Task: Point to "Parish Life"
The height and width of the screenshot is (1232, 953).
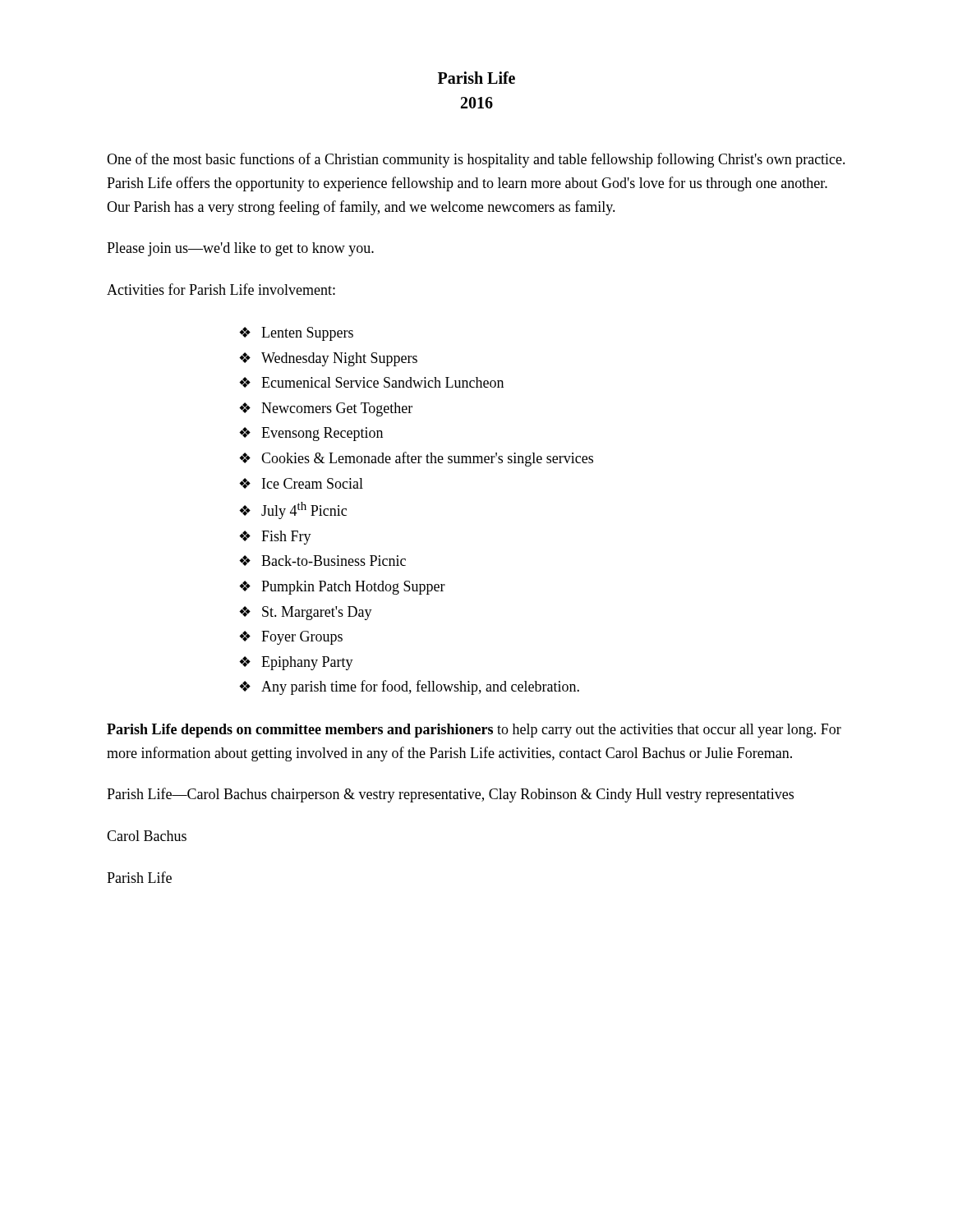Action: 139,878
